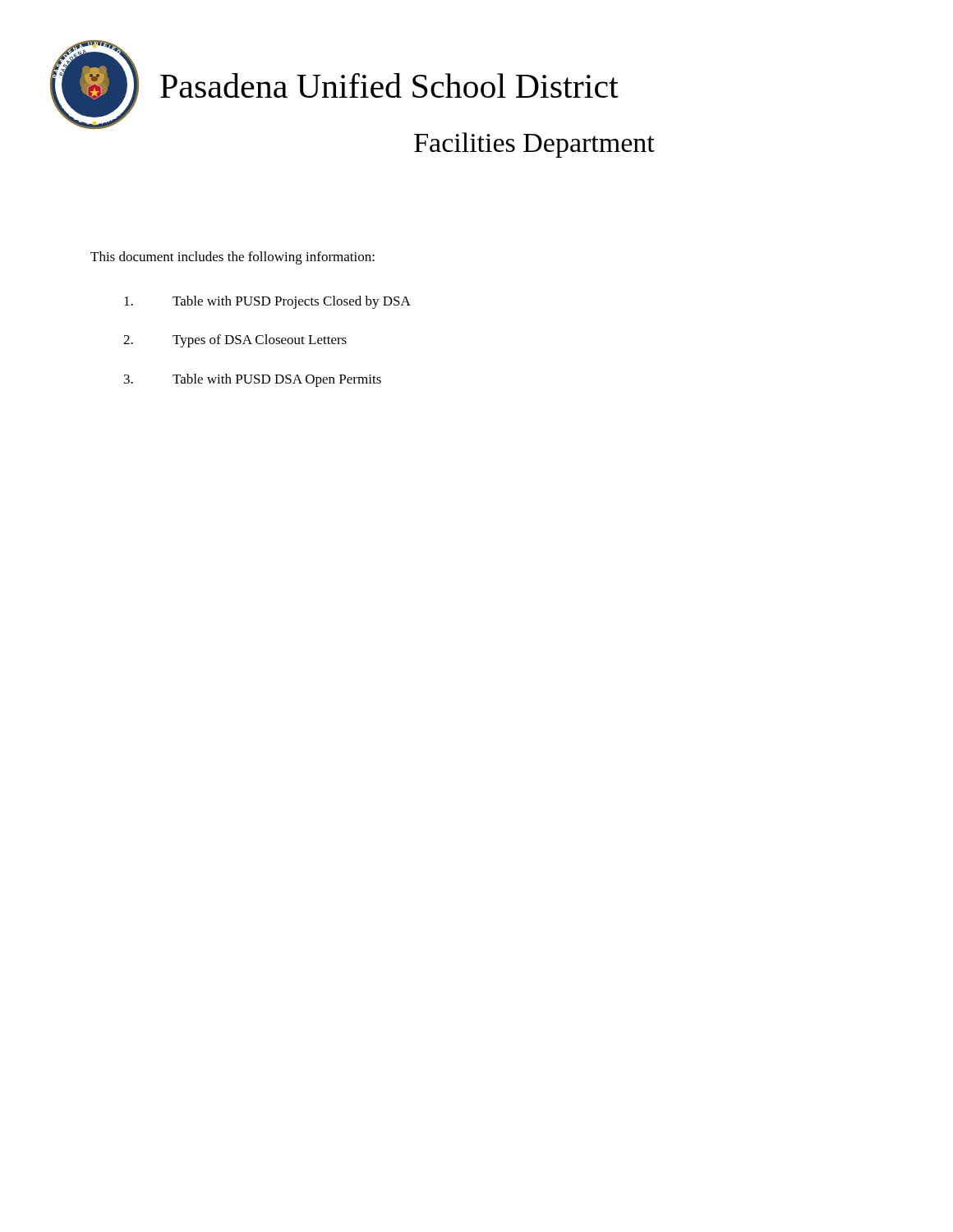This screenshot has width=953, height=1232.
Task: Where is the passage that starts "3. Table with"?
Action: coord(253,380)
